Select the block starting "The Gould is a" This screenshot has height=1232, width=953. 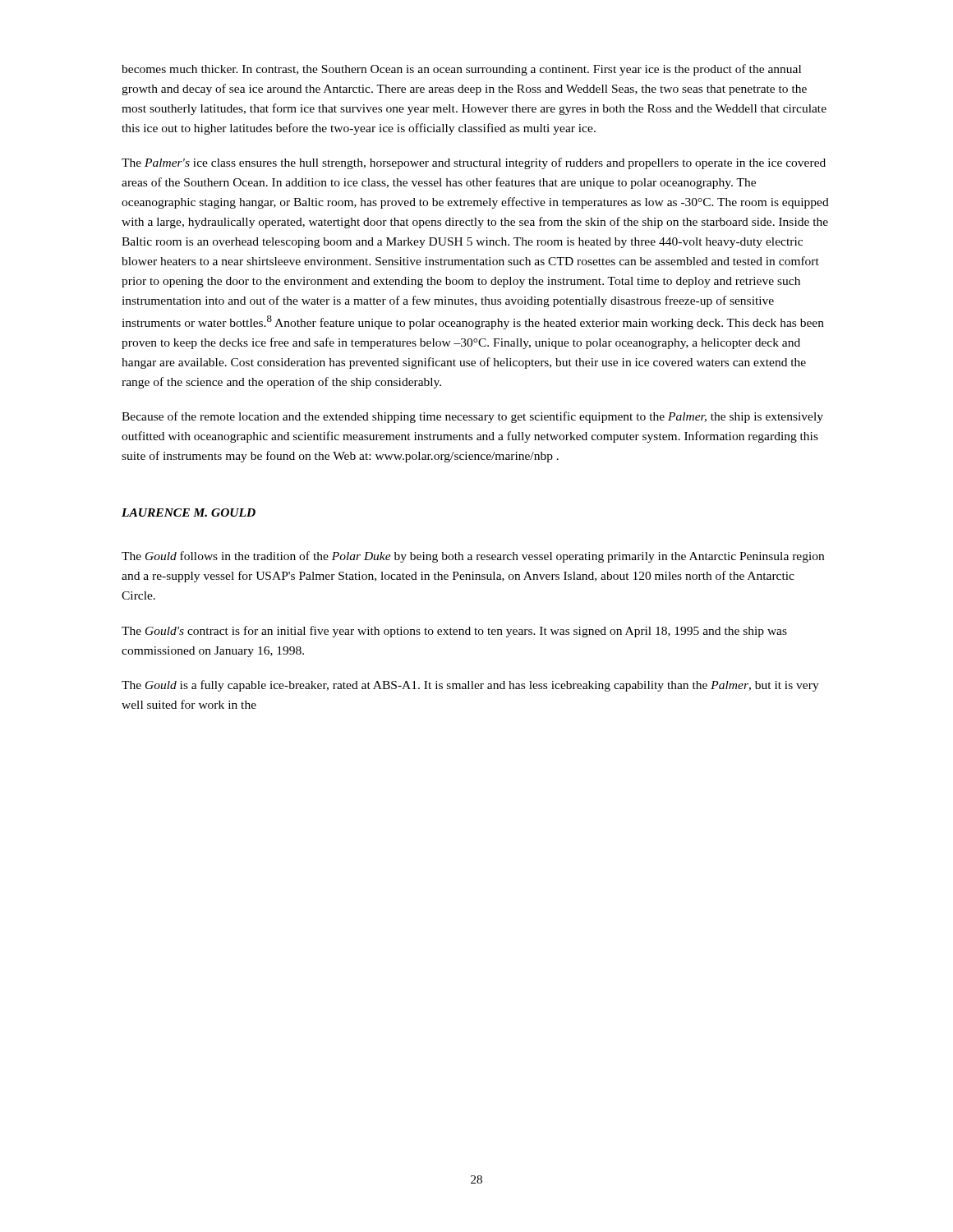(470, 694)
